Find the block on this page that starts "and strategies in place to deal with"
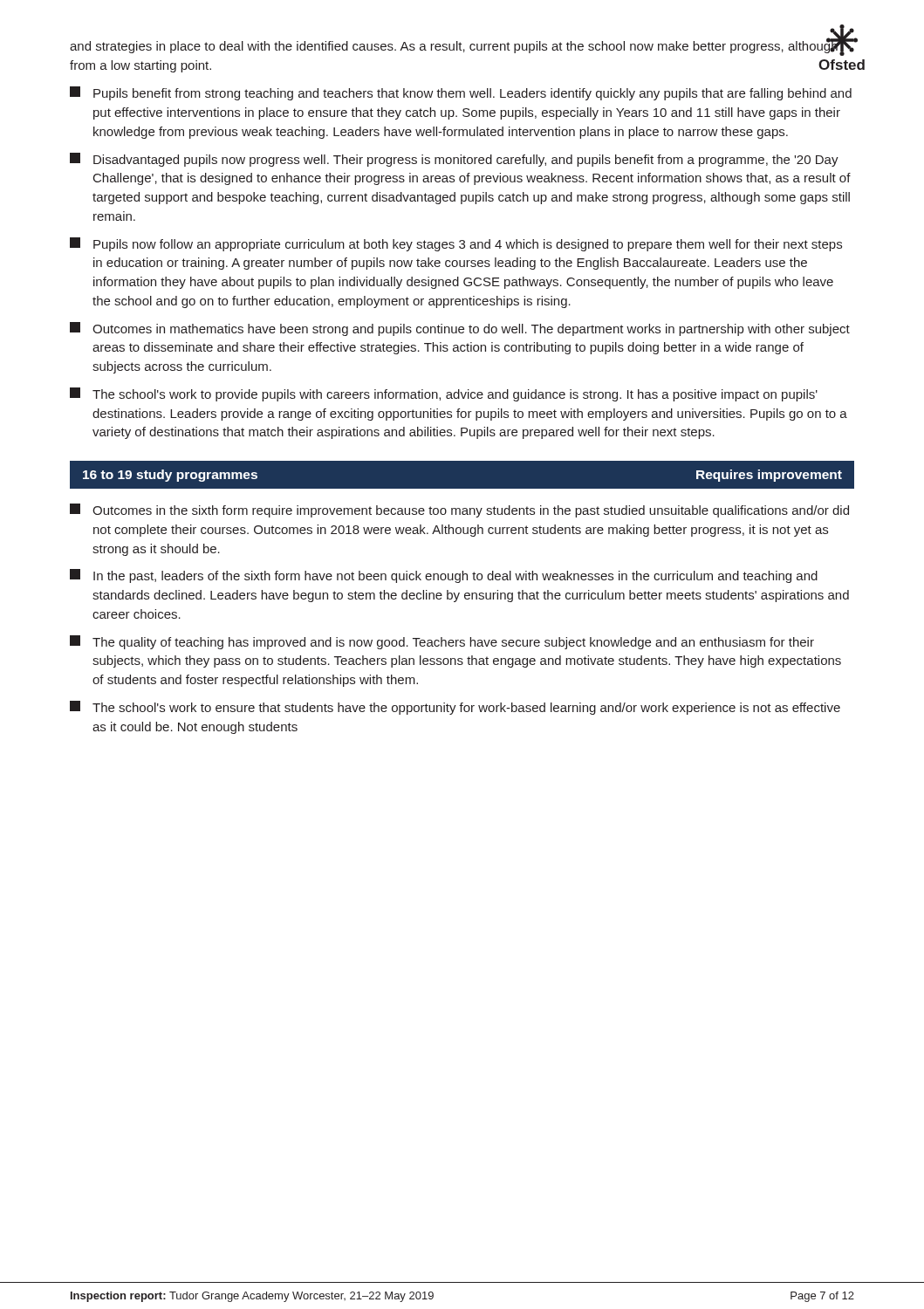924x1309 pixels. pyautogui.click(x=454, y=56)
